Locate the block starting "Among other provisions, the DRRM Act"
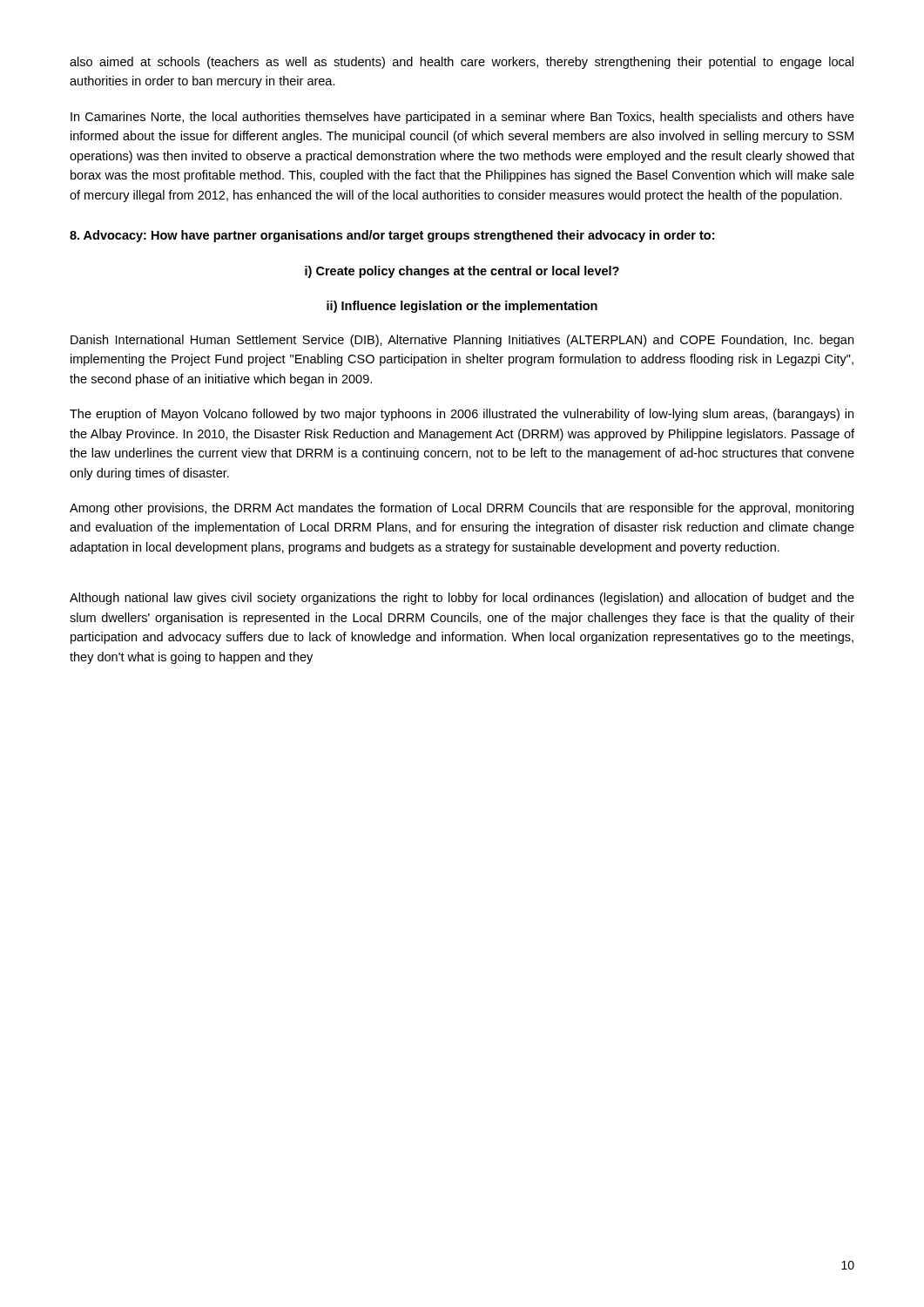Viewport: 924px width, 1307px height. pos(462,528)
